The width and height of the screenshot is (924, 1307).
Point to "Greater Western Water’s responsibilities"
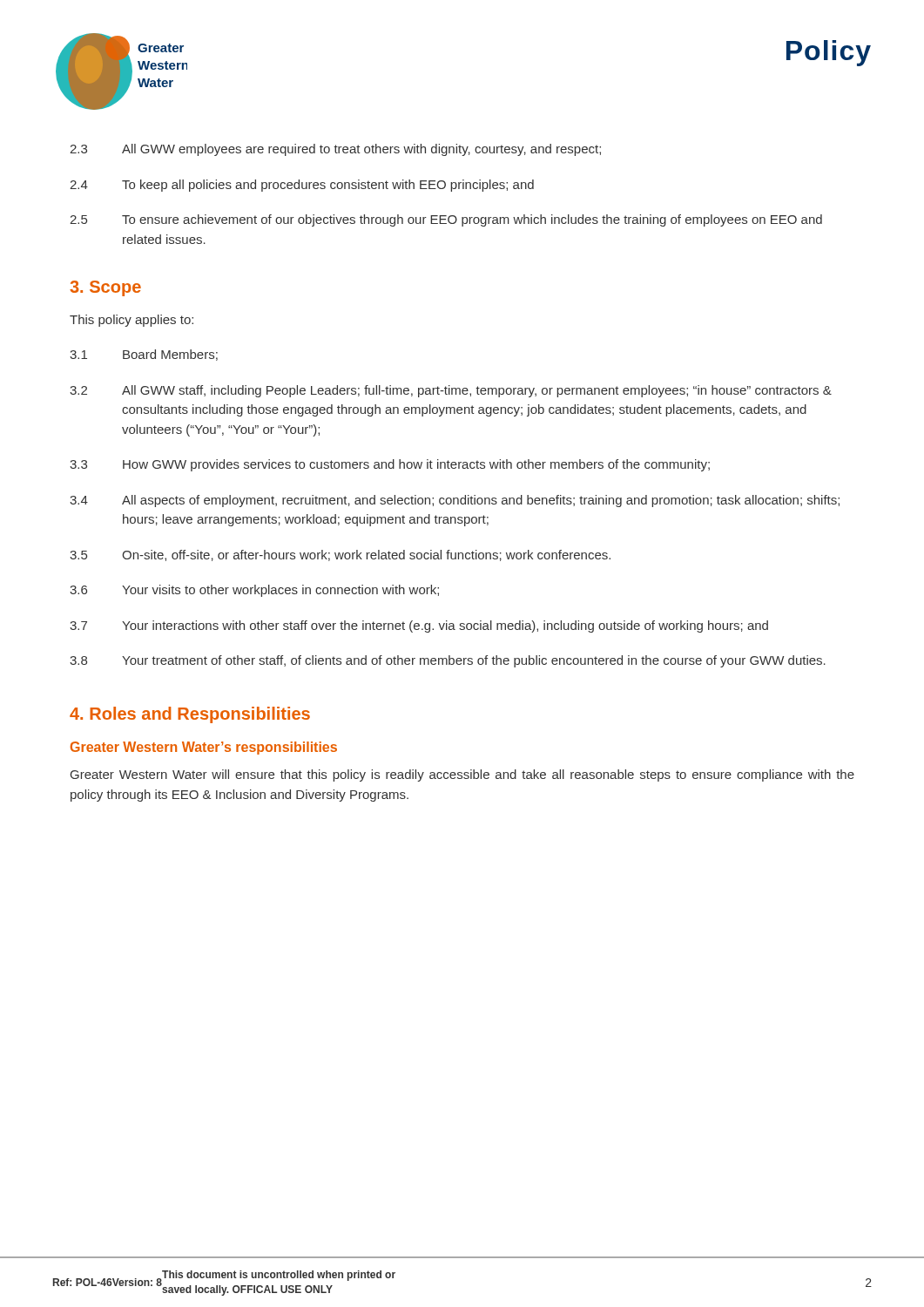coord(204,747)
